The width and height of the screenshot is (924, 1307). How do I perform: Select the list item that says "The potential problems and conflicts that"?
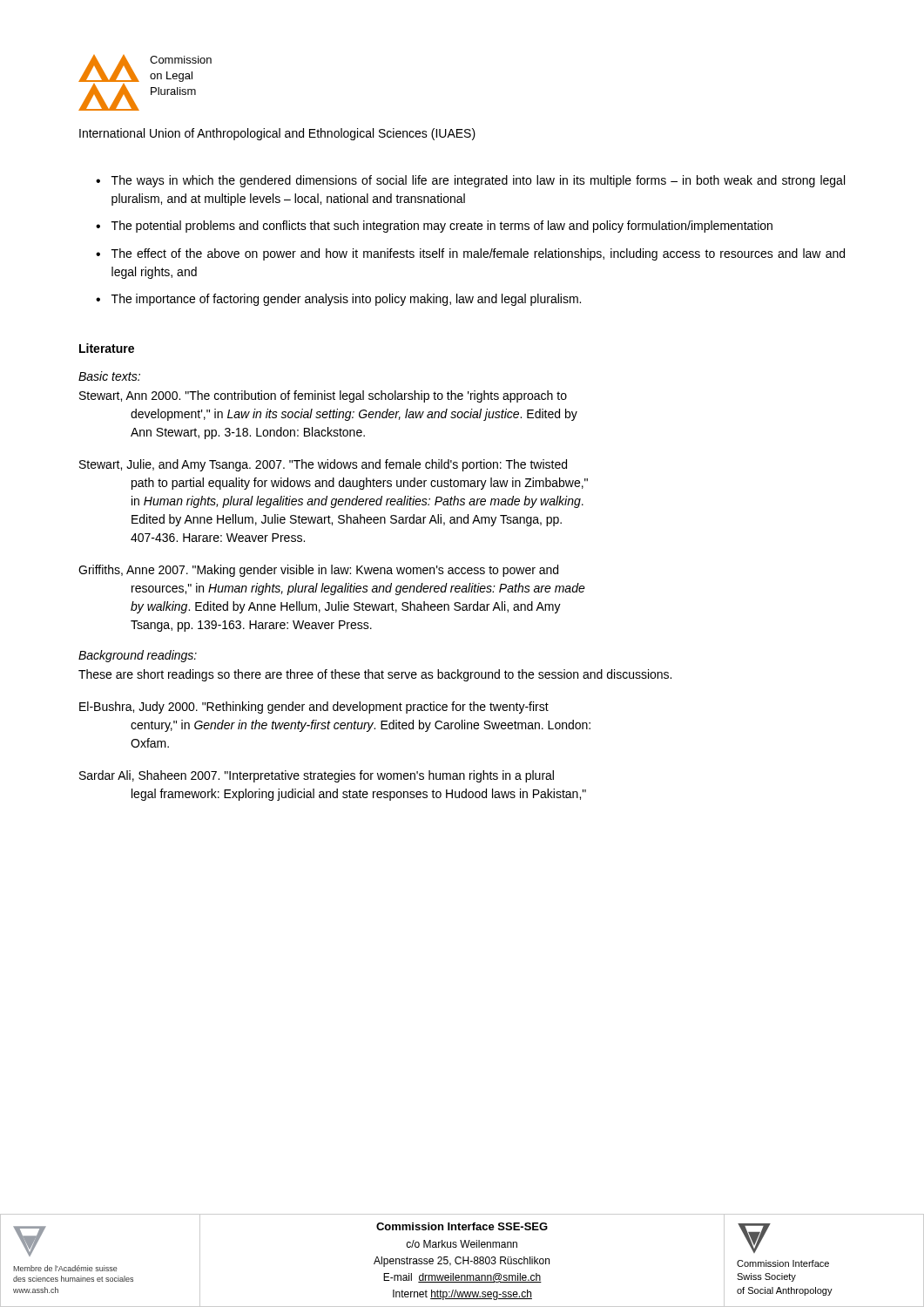[442, 226]
